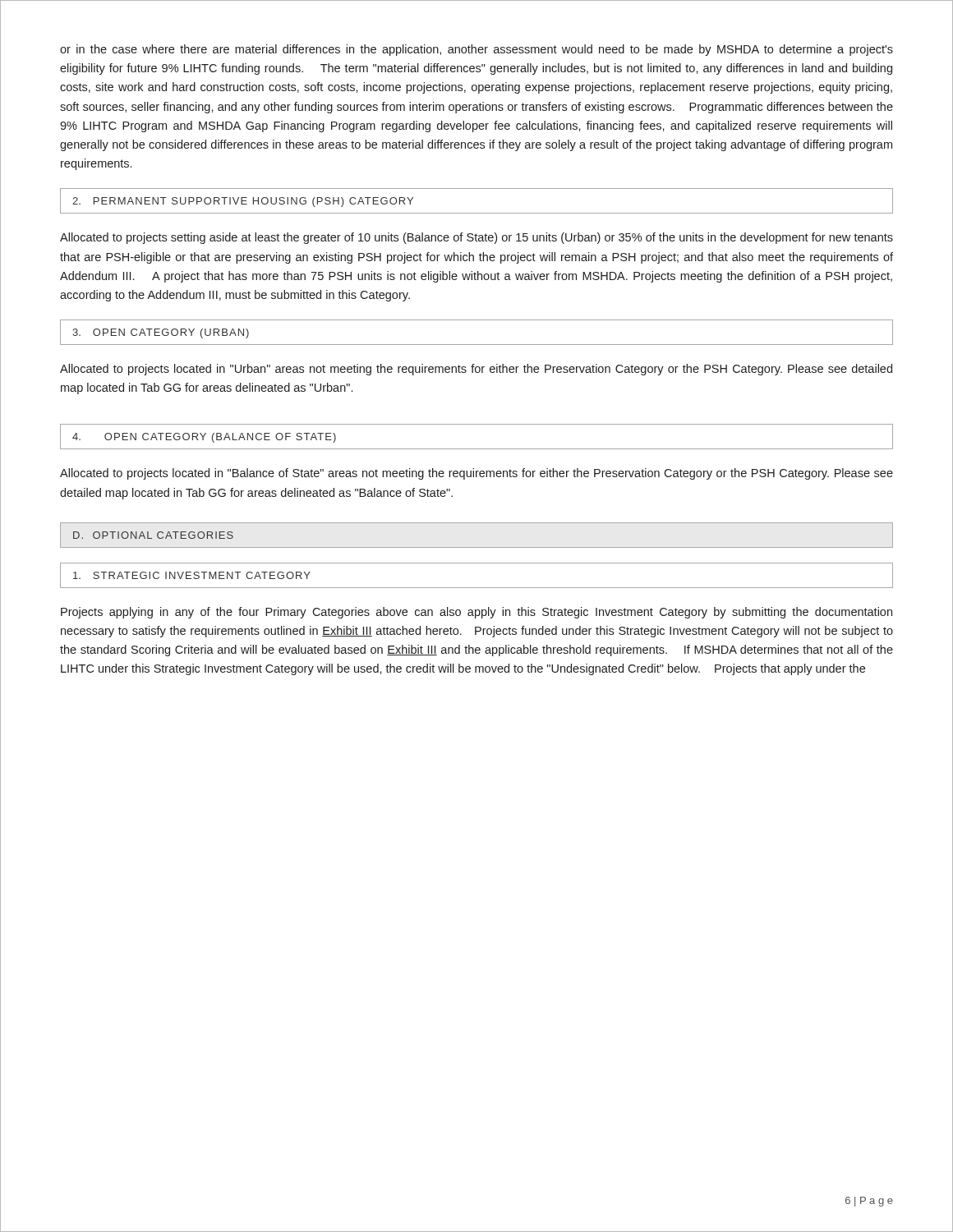This screenshot has width=953, height=1232.
Task: Where is the section header that starts "3. OPEN CATEGORY"?
Action: coord(161,332)
